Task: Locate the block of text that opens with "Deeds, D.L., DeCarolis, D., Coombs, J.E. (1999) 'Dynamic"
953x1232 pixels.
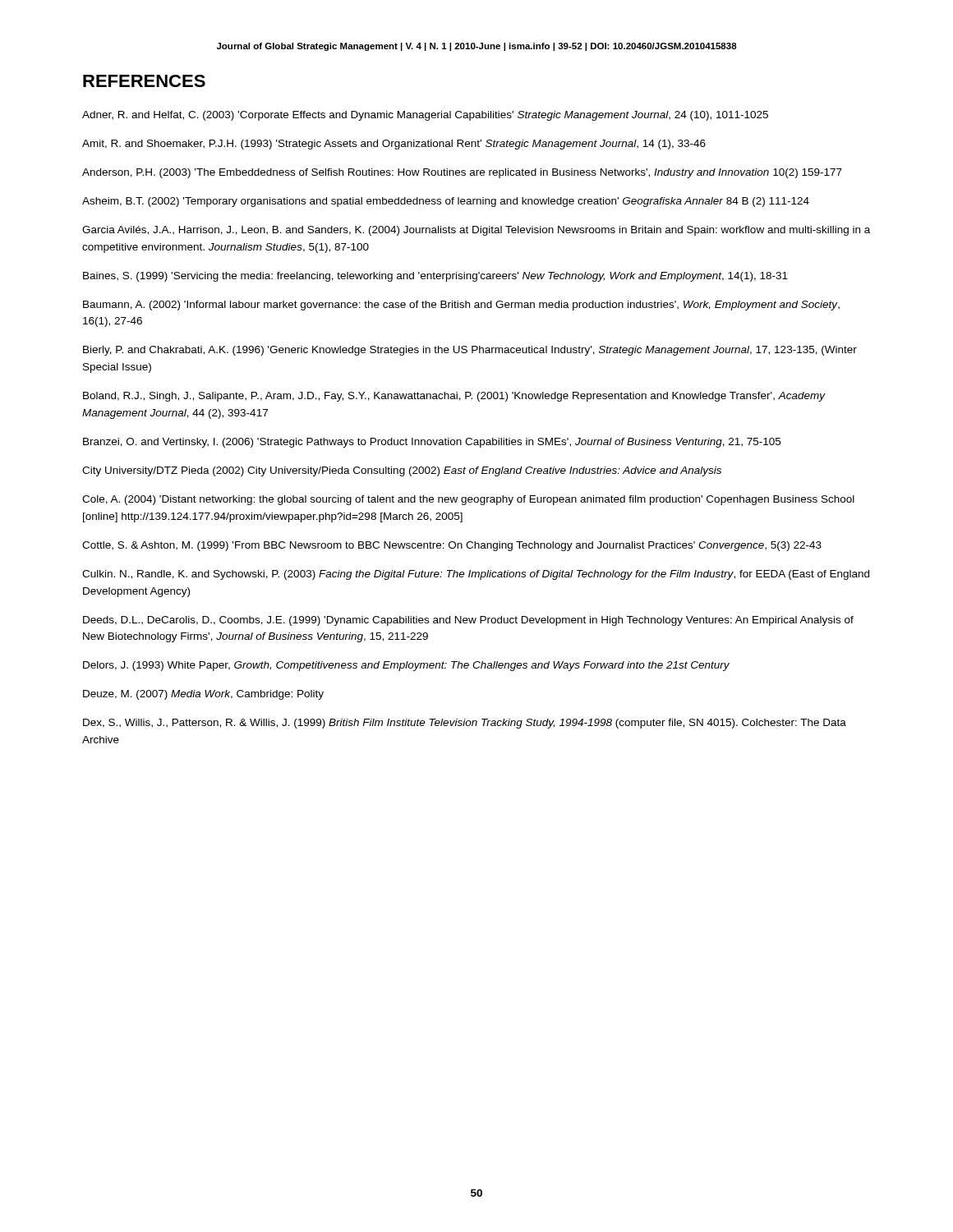Action: click(468, 628)
